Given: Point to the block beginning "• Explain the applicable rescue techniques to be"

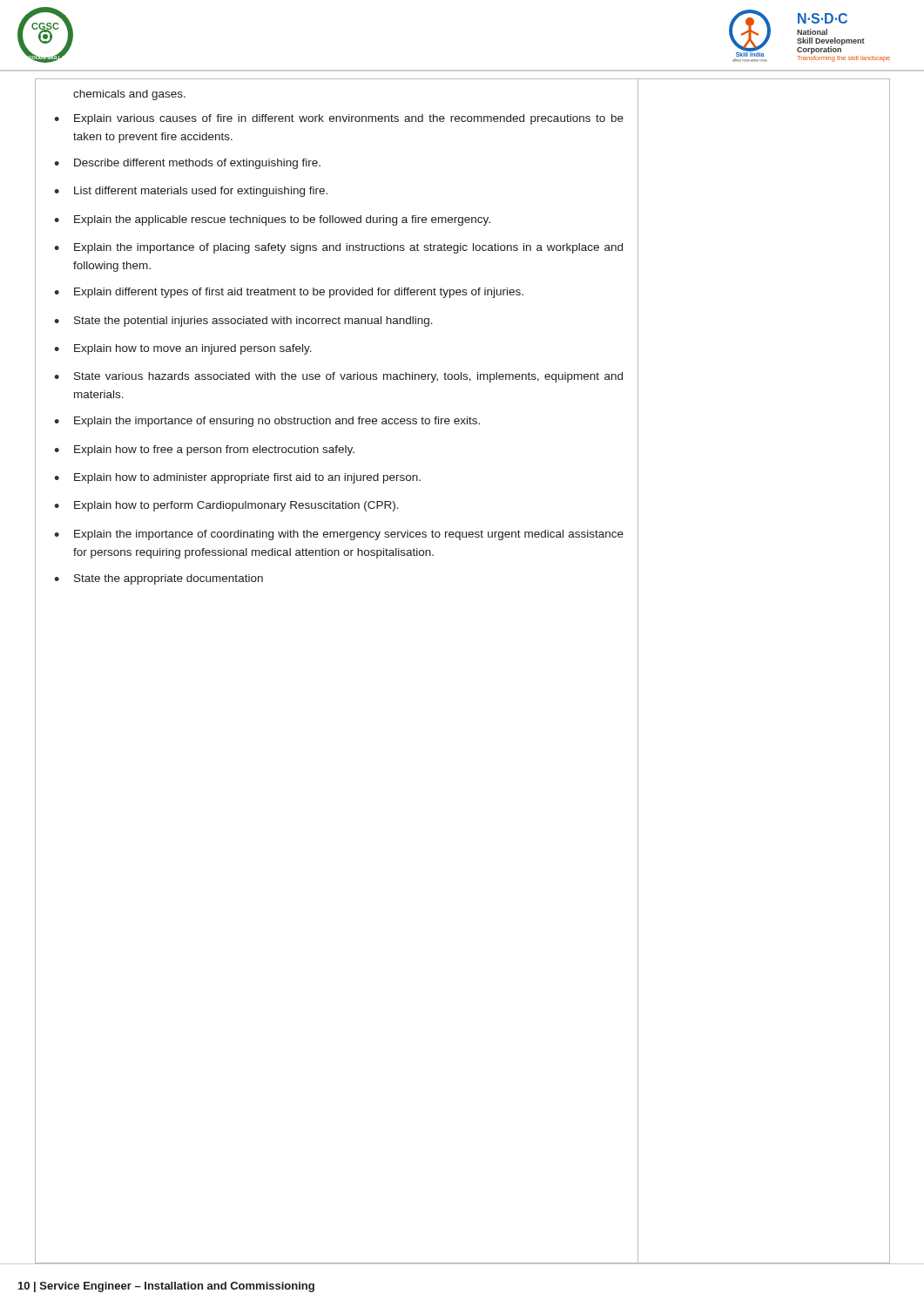Looking at the screenshot, I should [x=339, y=221].
